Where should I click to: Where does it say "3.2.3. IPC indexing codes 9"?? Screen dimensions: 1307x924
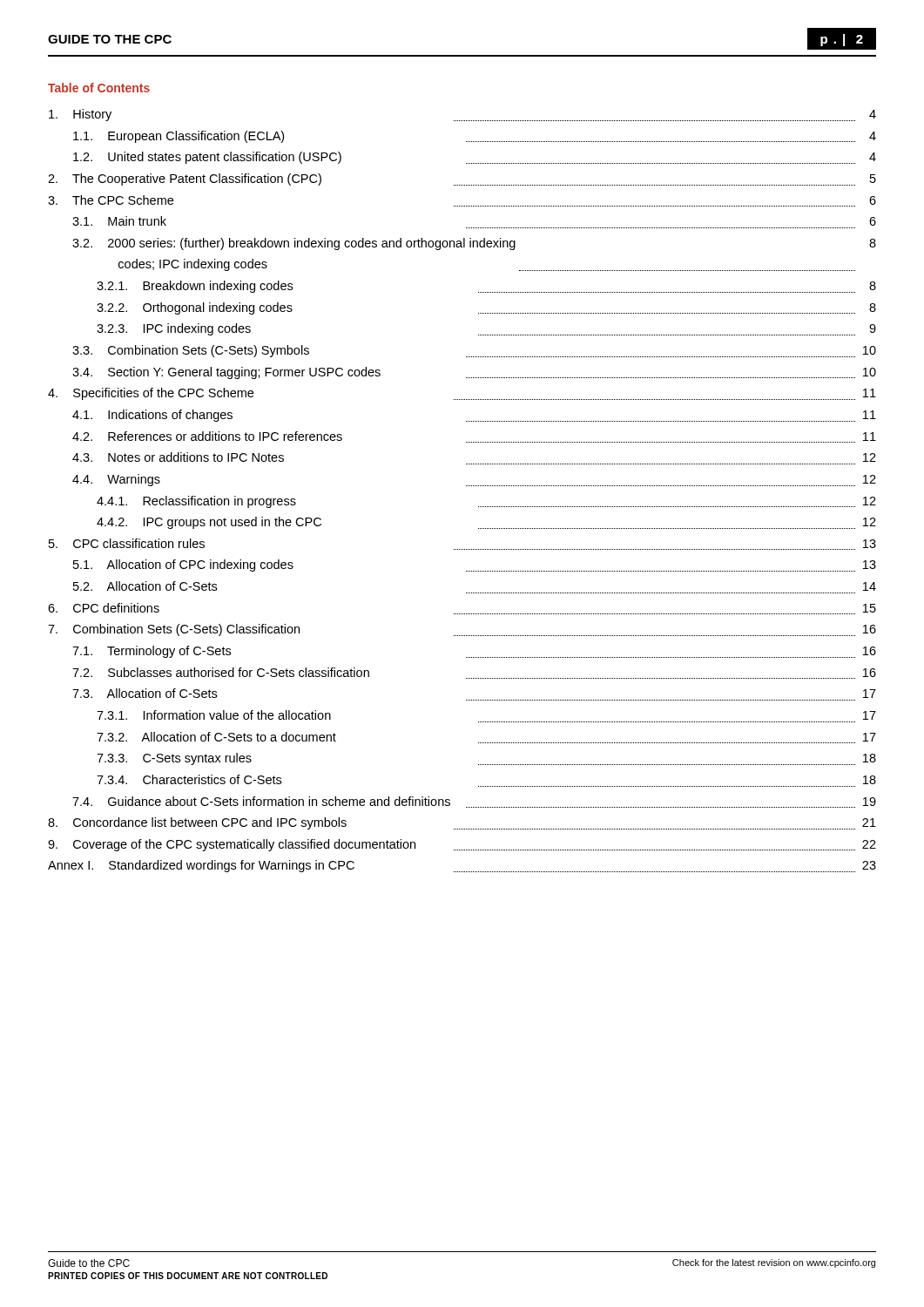[486, 329]
